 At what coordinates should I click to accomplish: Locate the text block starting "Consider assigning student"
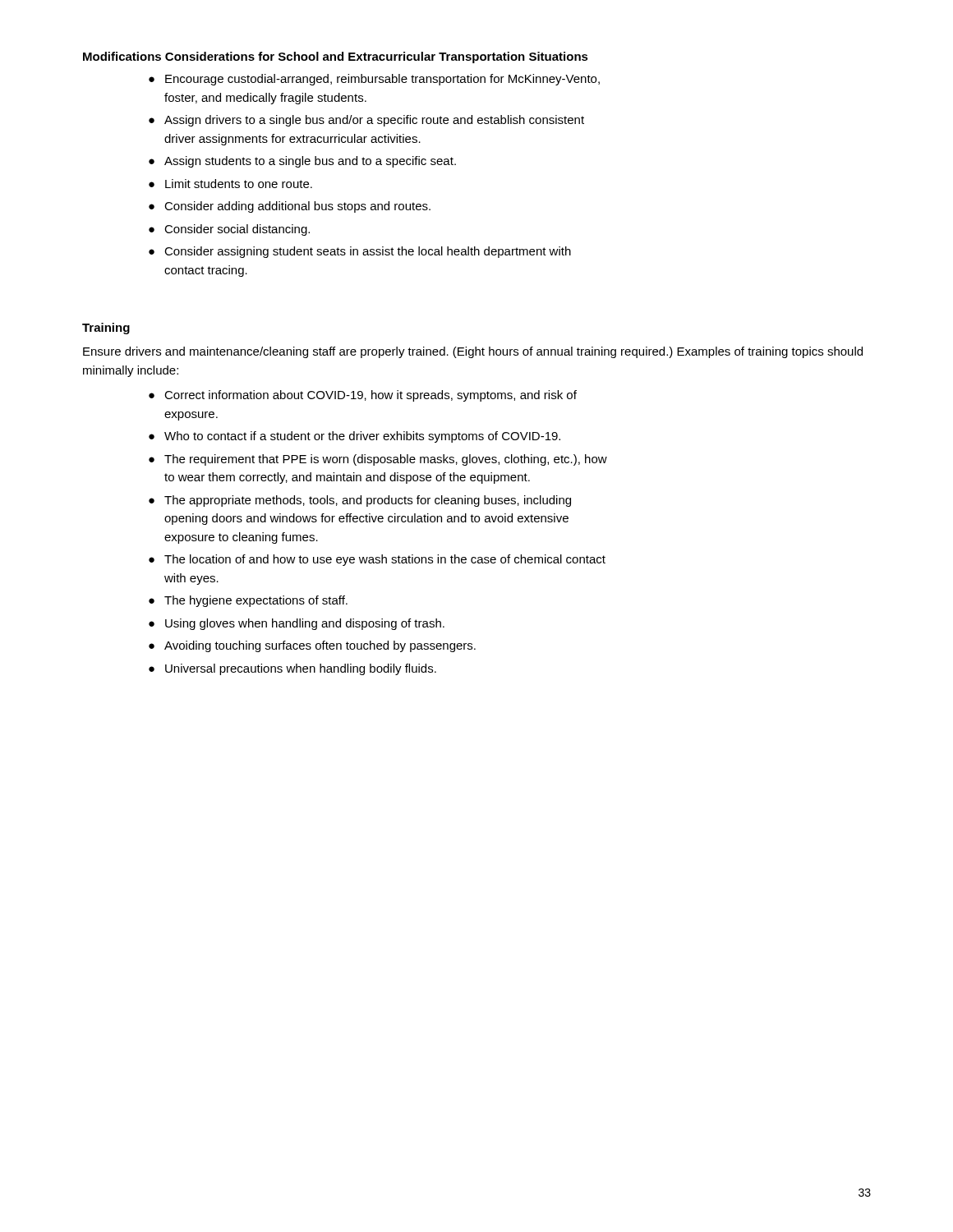pos(368,260)
